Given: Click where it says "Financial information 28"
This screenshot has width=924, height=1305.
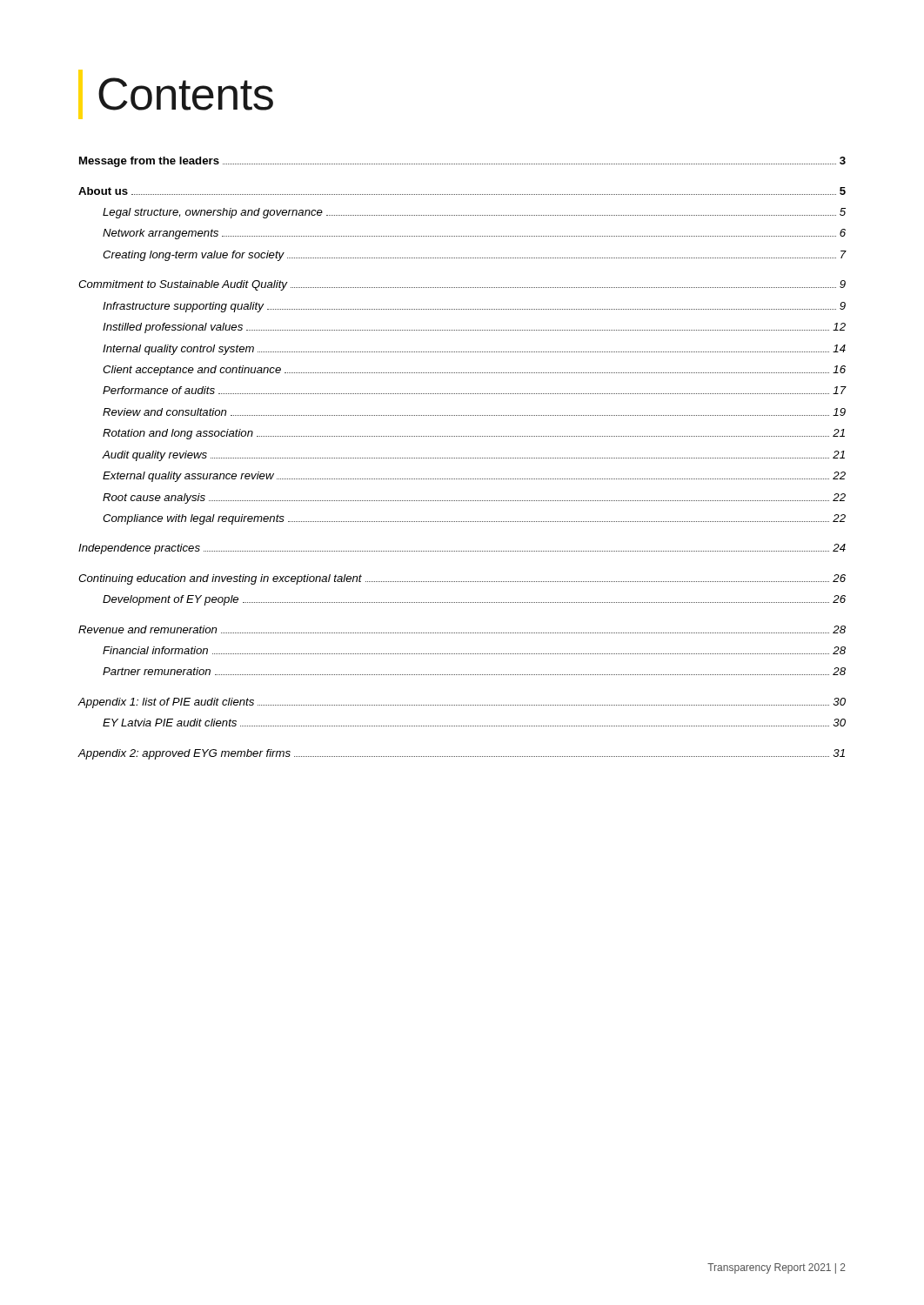Looking at the screenshot, I should (474, 651).
